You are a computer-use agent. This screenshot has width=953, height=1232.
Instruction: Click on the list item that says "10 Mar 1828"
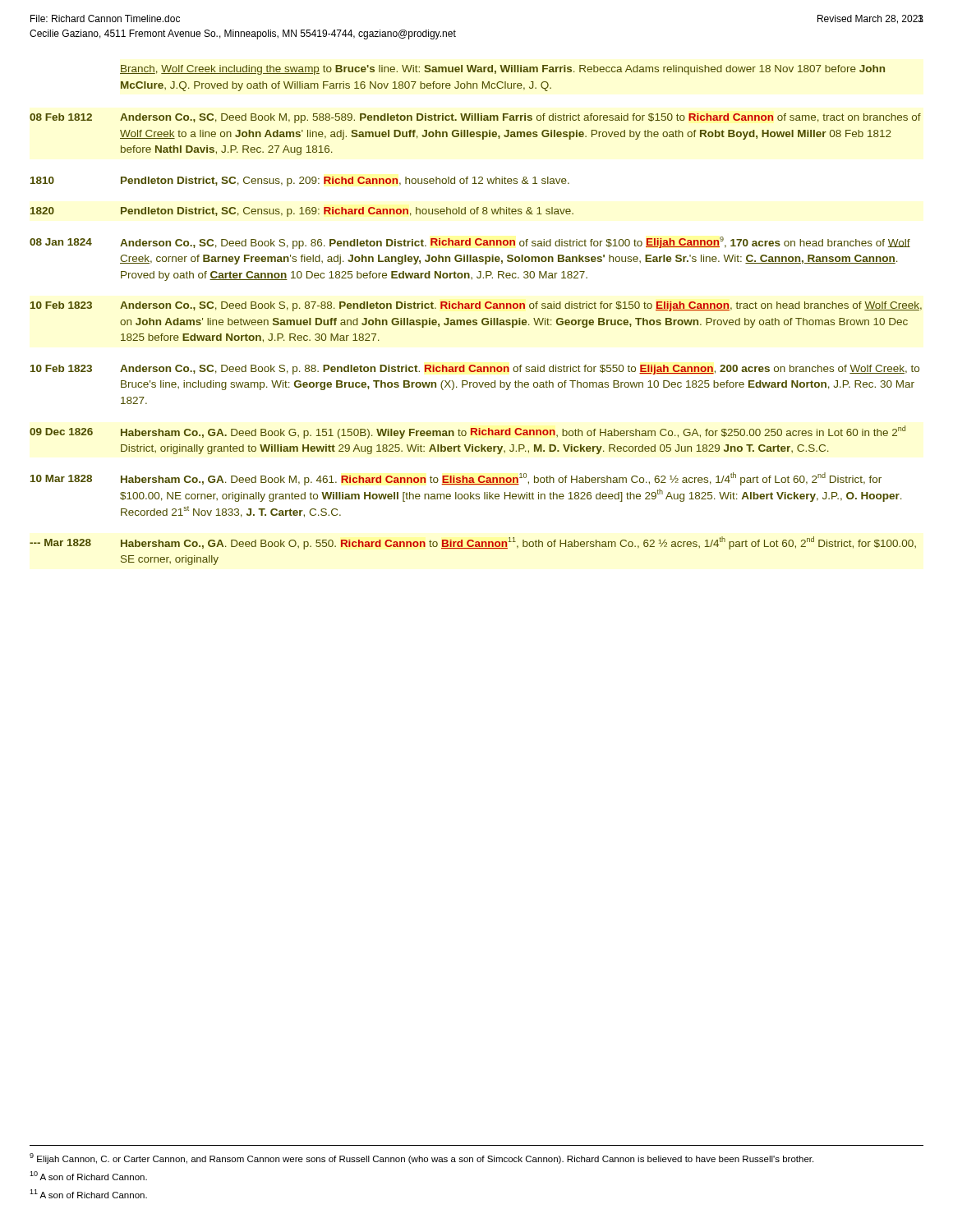click(476, 495)
